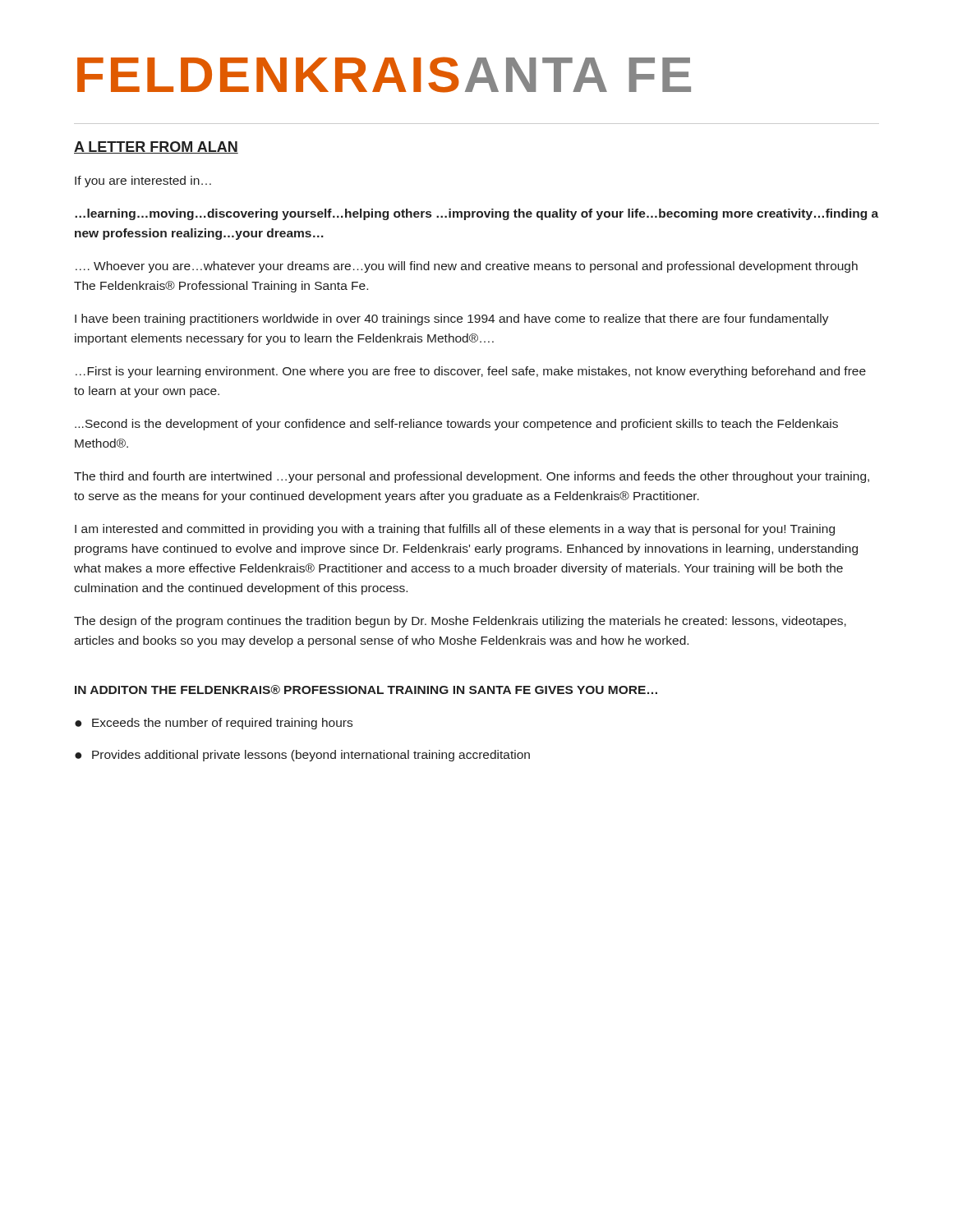Find the block on this page that starts "The third and fourth are"

click(472, 486)
